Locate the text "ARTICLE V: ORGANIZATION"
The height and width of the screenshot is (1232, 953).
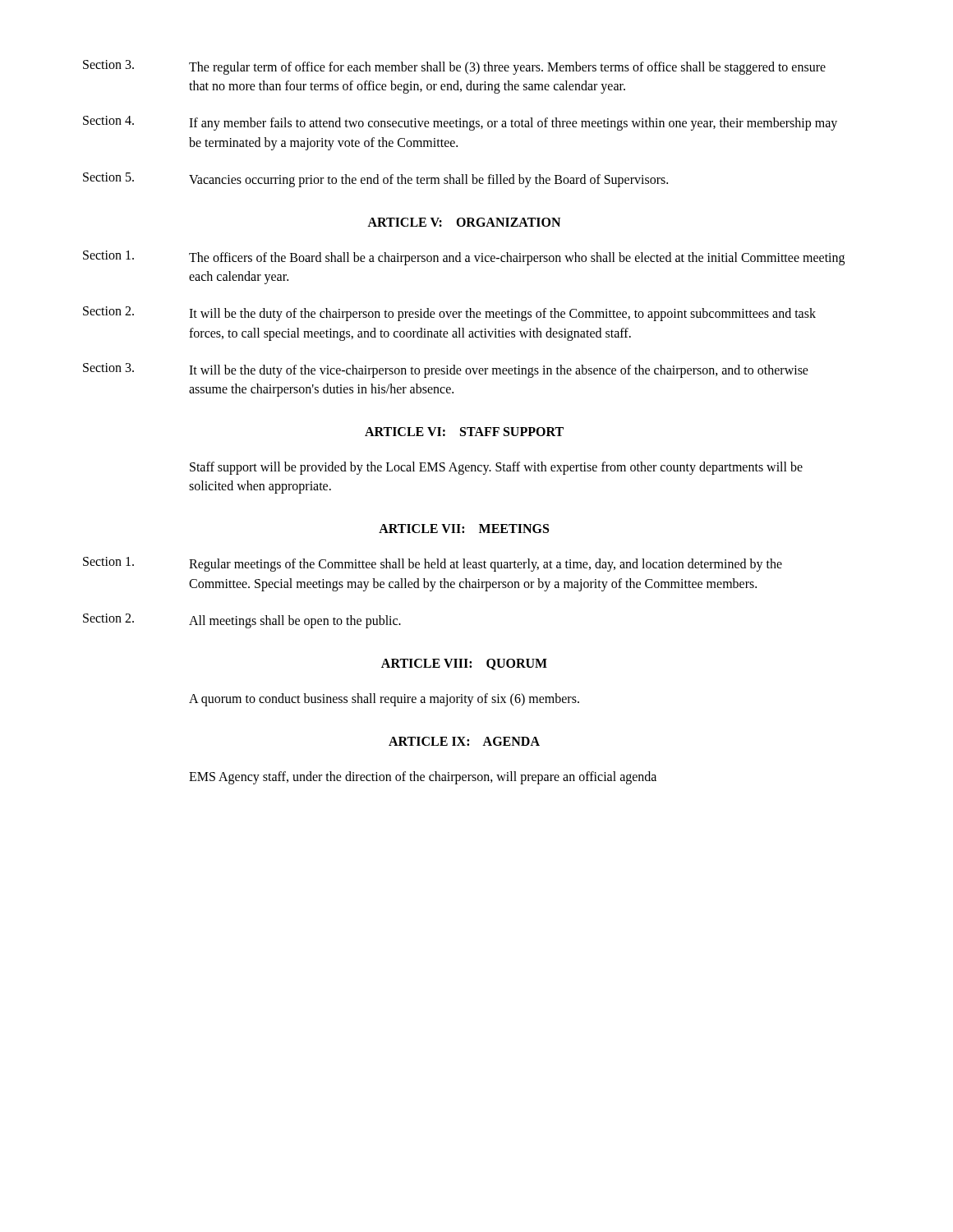coord(464,222)
